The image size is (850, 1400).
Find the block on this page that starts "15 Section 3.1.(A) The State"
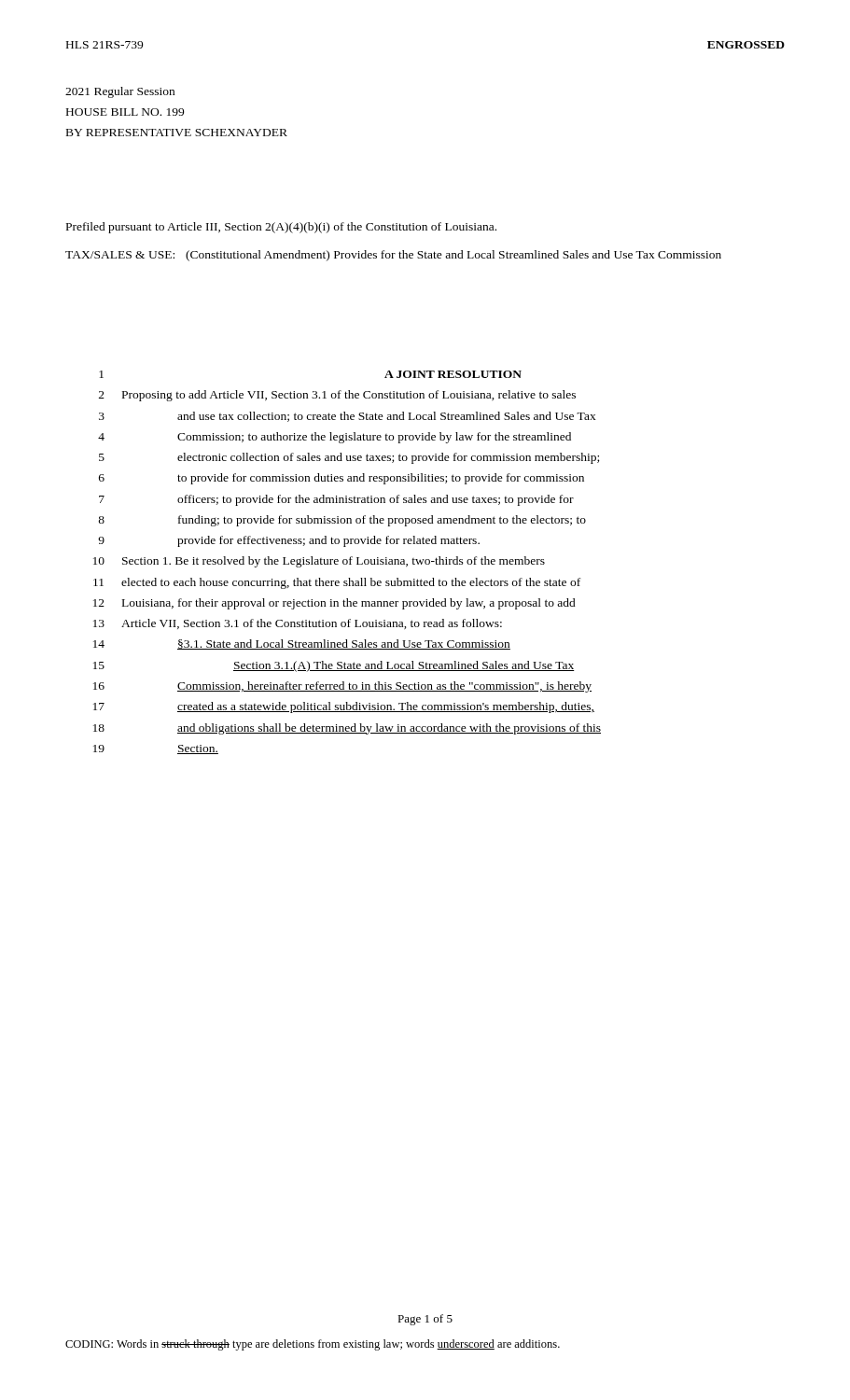425,665
